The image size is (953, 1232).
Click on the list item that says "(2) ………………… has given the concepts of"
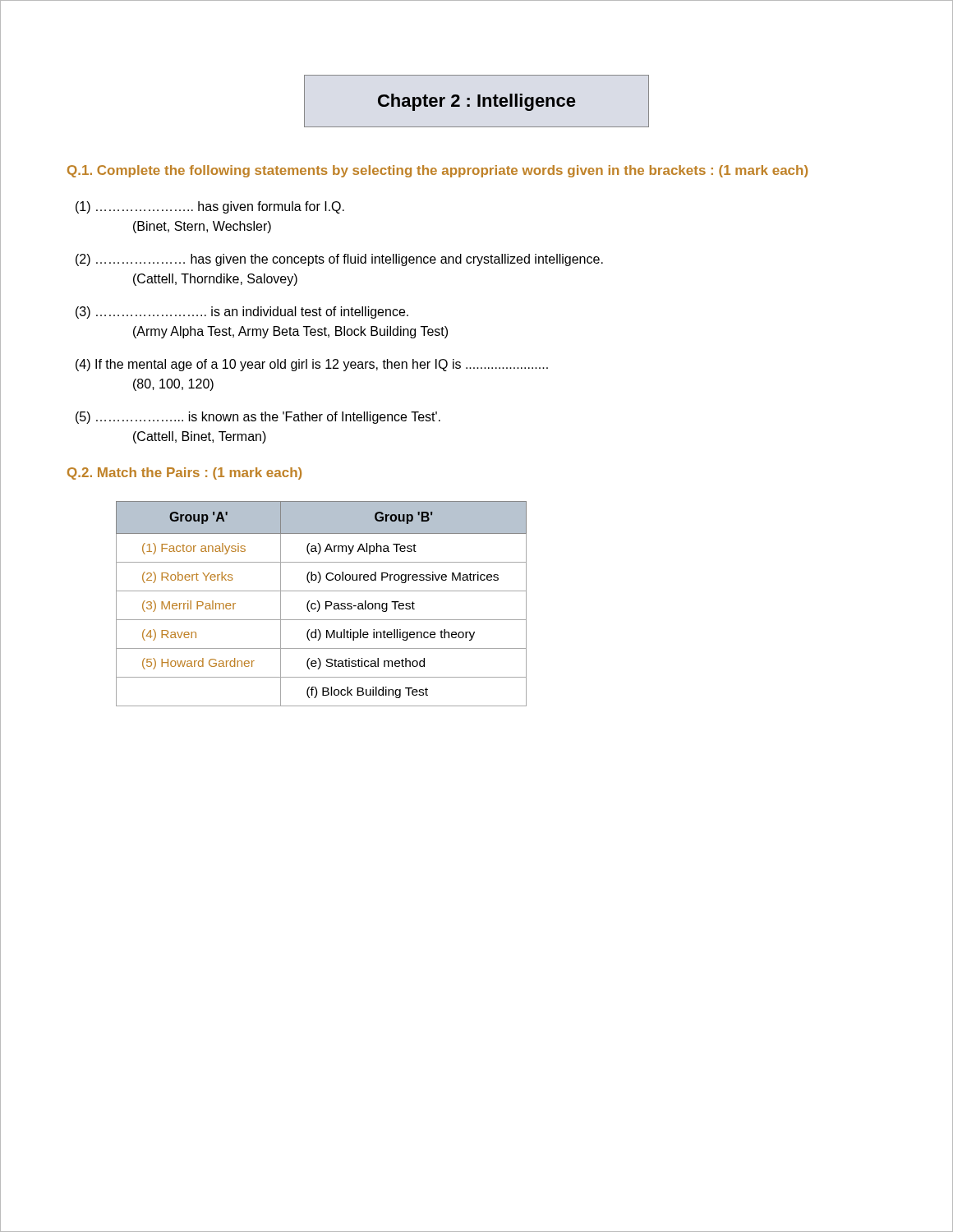(481, 269)
